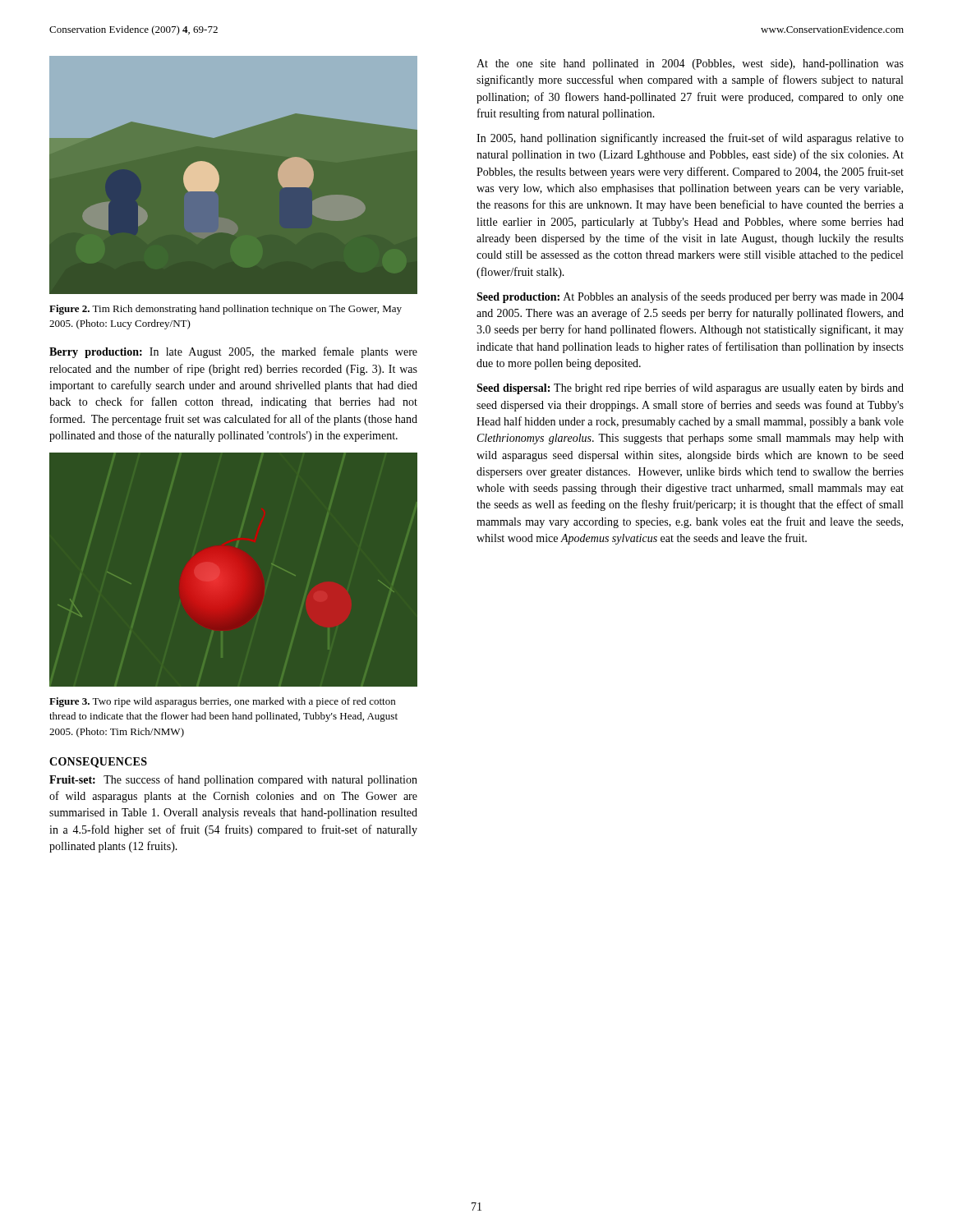
Task: Select the text block starting "Figure 3. Two ripe wild asparagus berries, one"
Action: 223,716
